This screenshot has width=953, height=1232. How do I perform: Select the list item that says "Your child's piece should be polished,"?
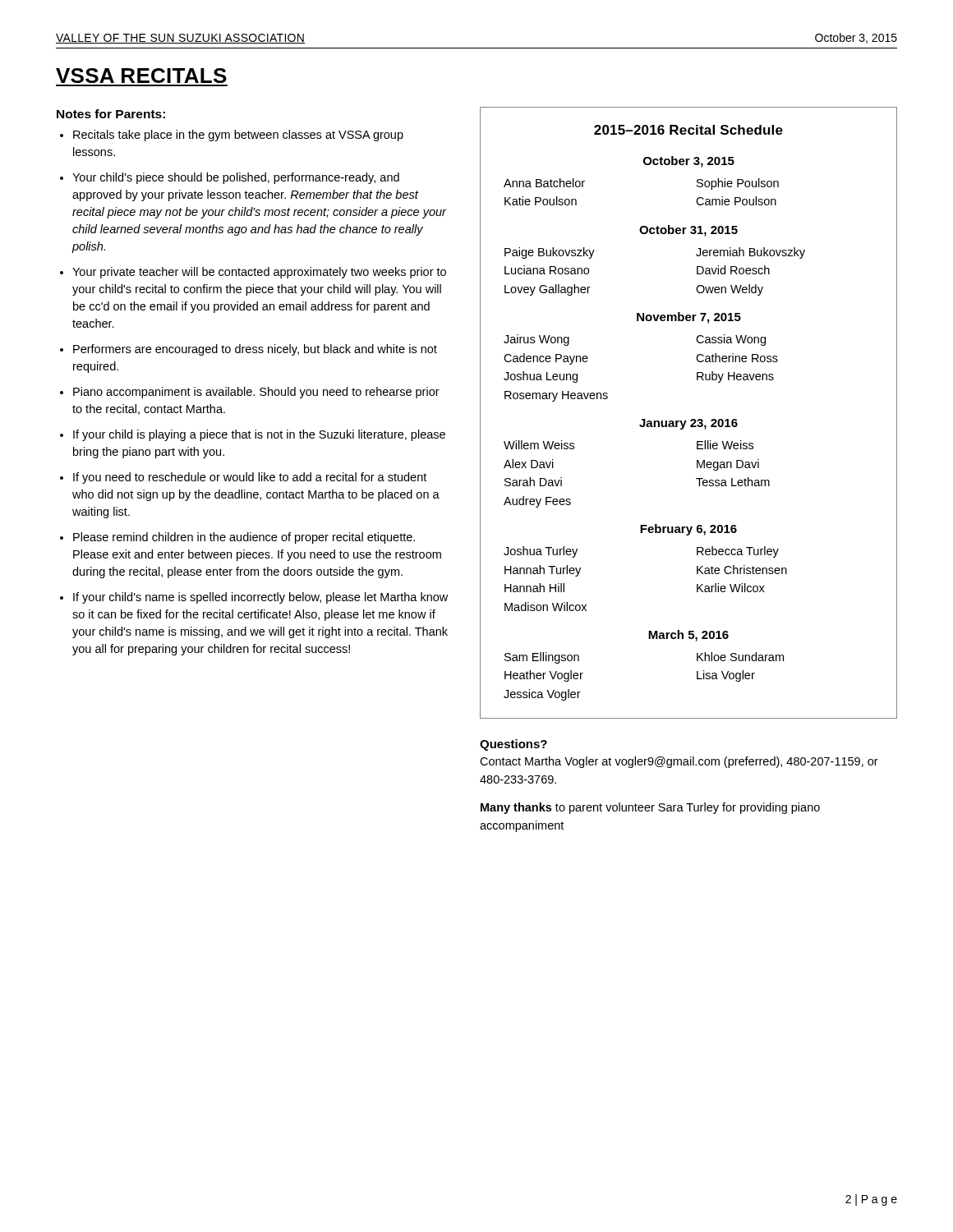coord(259,212)
